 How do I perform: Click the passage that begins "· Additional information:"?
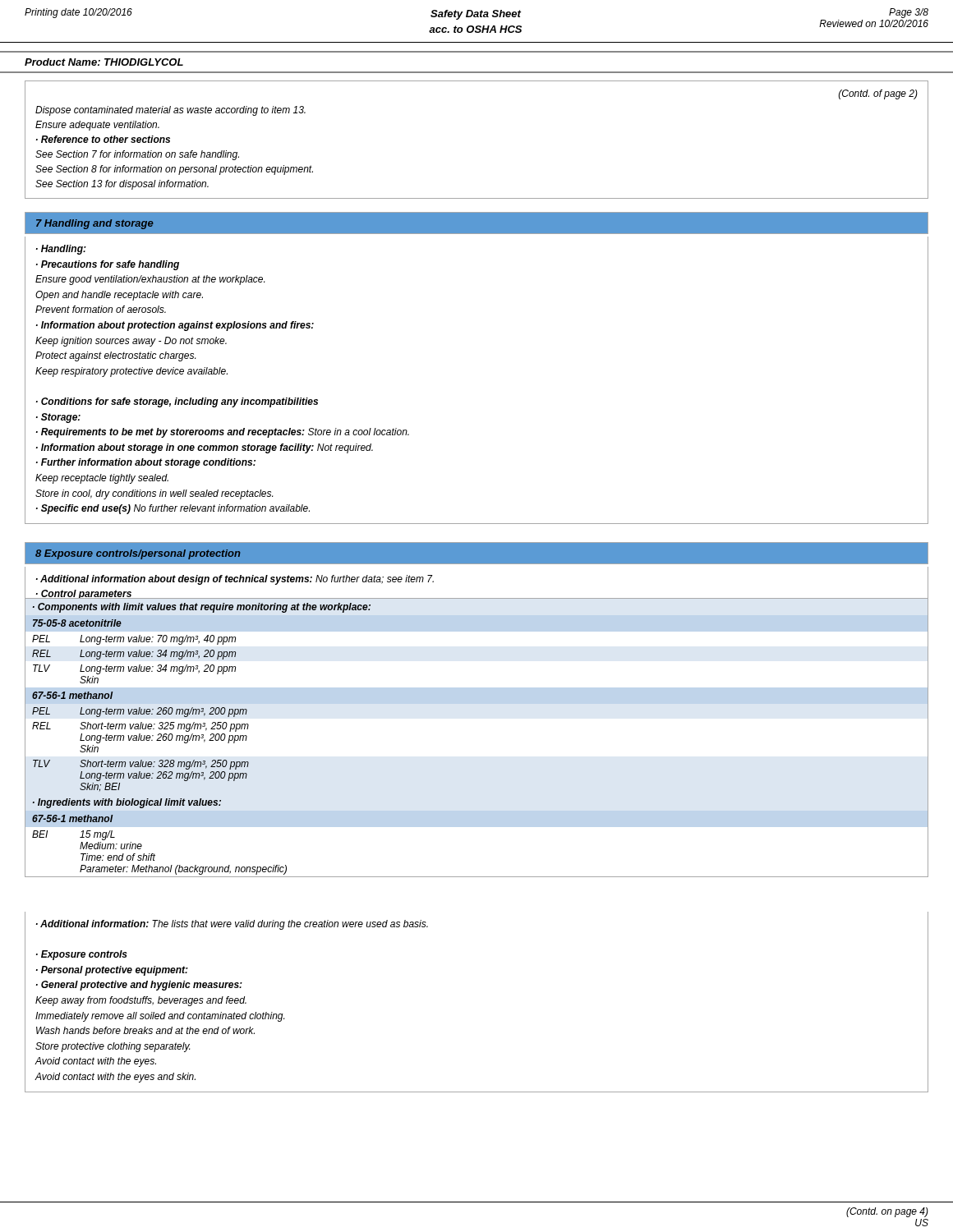(x=232, y=1000)
